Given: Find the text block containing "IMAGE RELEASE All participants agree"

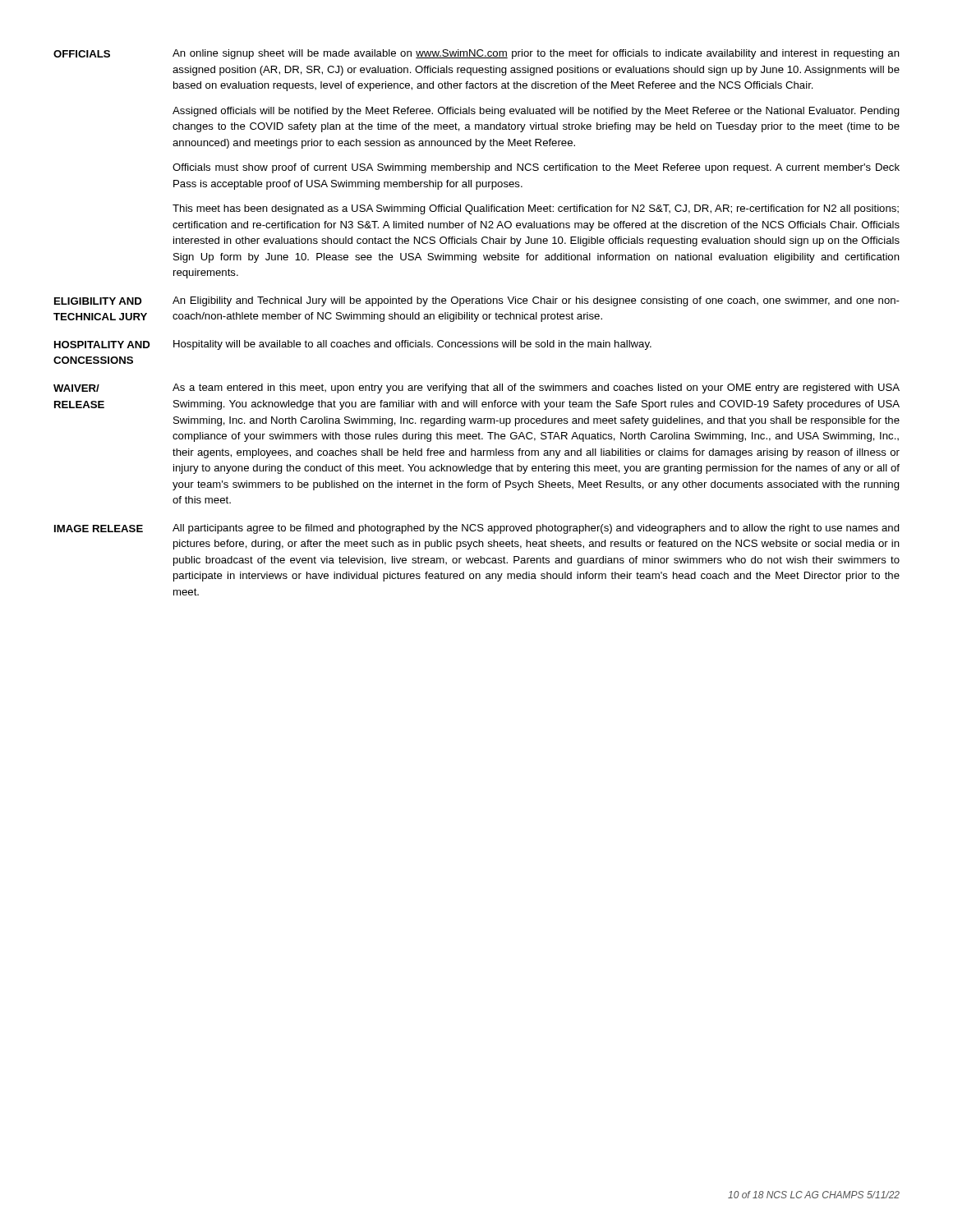Looking at the screenshot, I should point(476,560).
